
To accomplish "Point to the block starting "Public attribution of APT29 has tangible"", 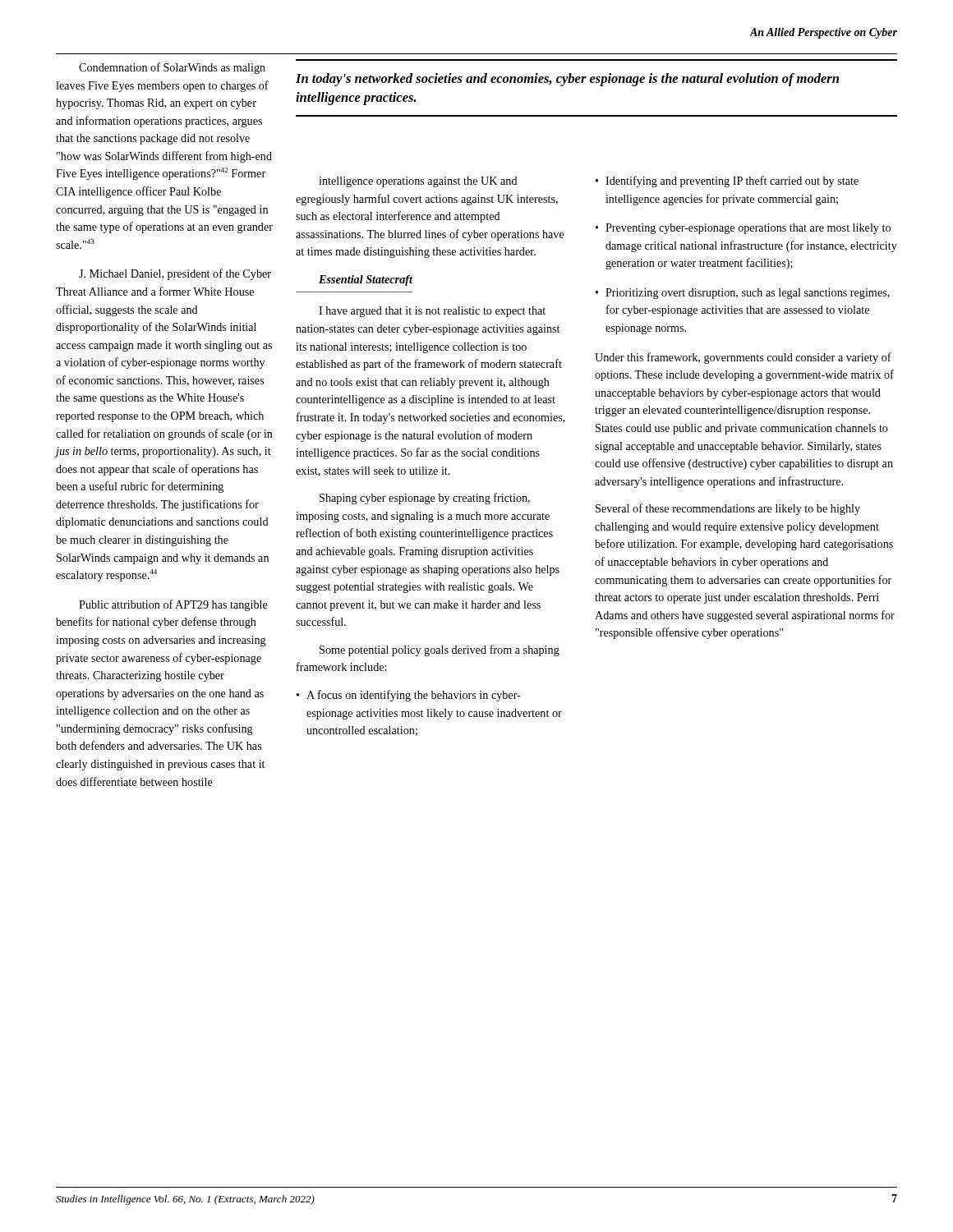I will (x=165, y=694).
